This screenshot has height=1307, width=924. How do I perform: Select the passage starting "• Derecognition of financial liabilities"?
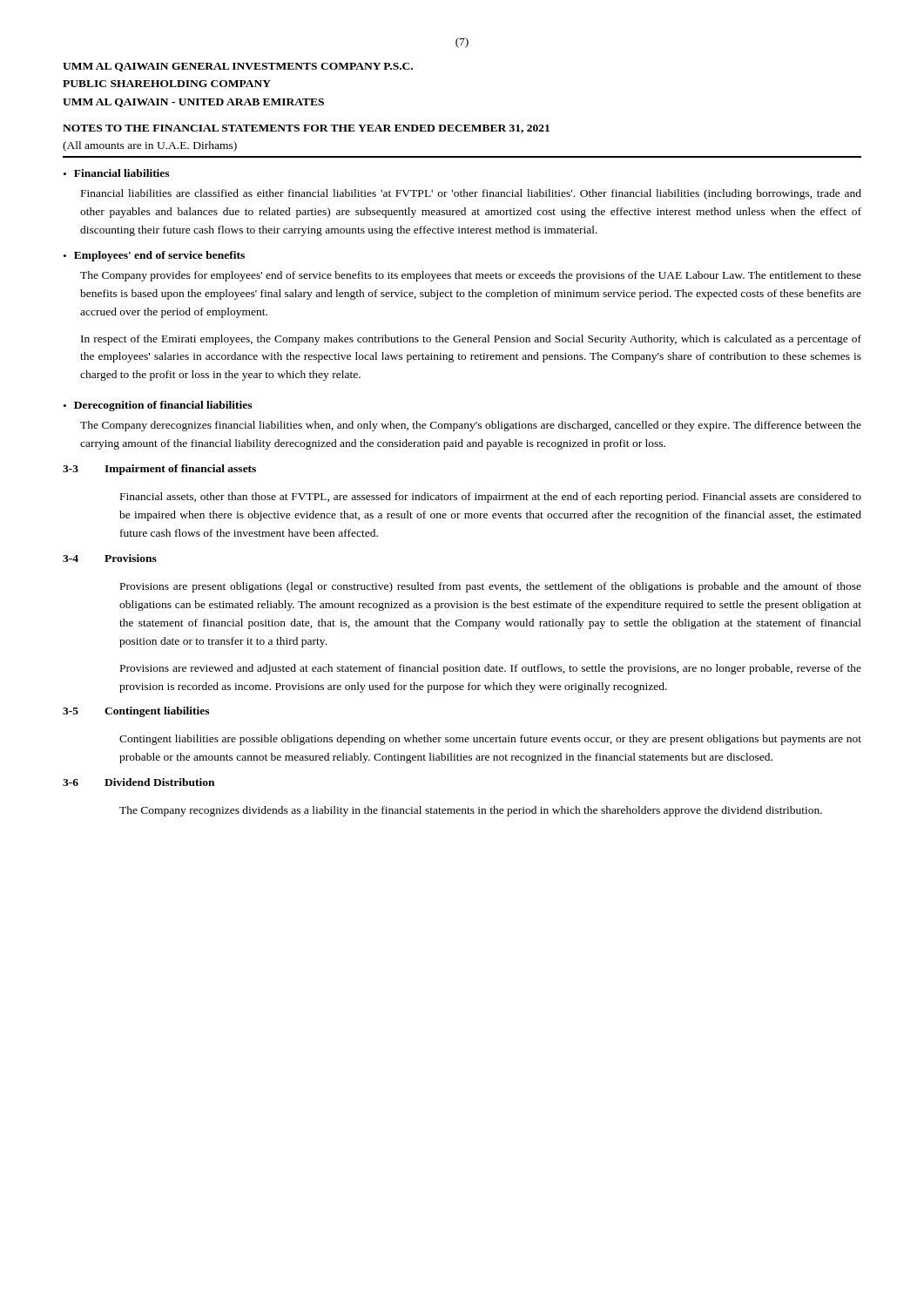click(x=462, y=426)
